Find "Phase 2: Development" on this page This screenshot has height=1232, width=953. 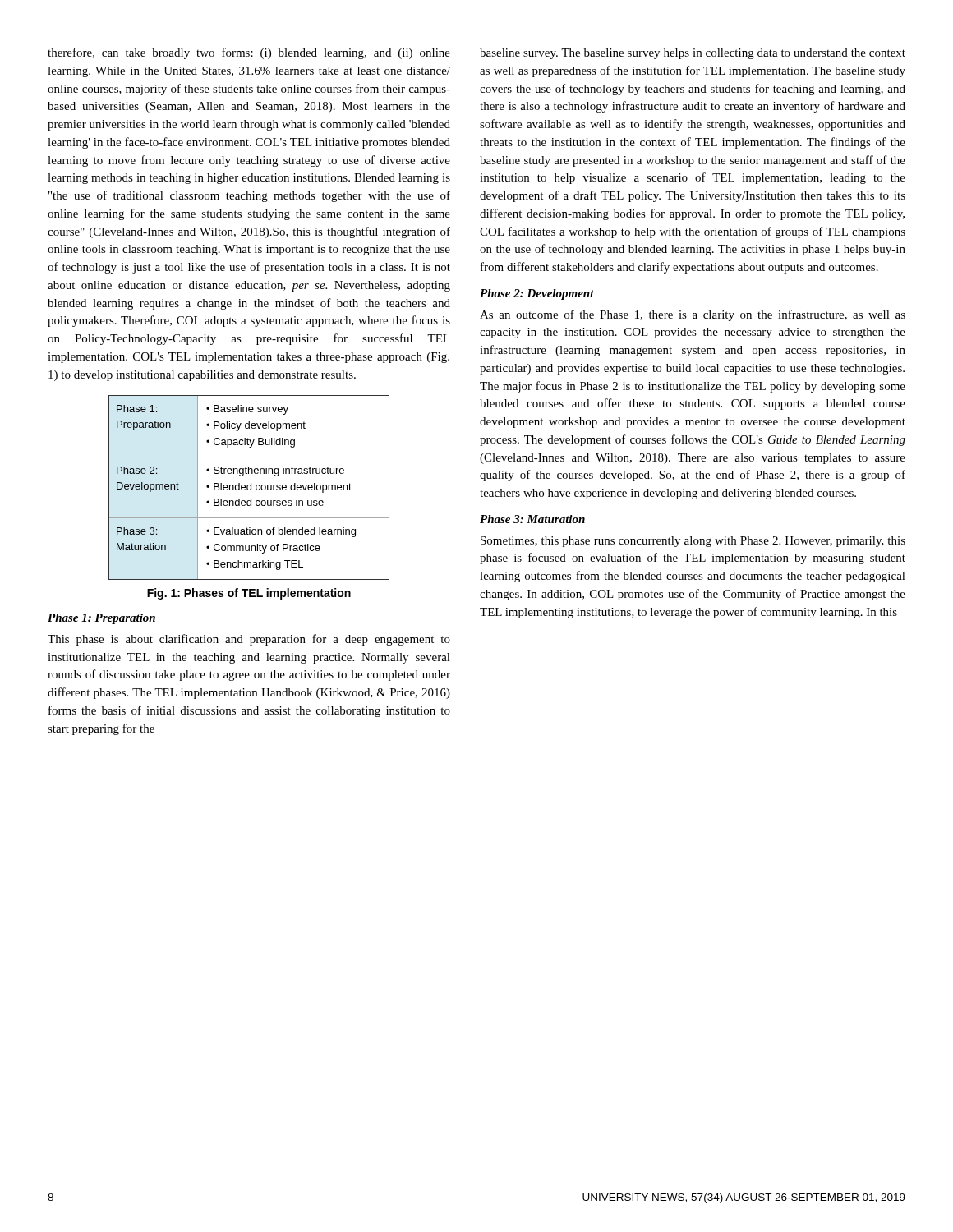537,294
